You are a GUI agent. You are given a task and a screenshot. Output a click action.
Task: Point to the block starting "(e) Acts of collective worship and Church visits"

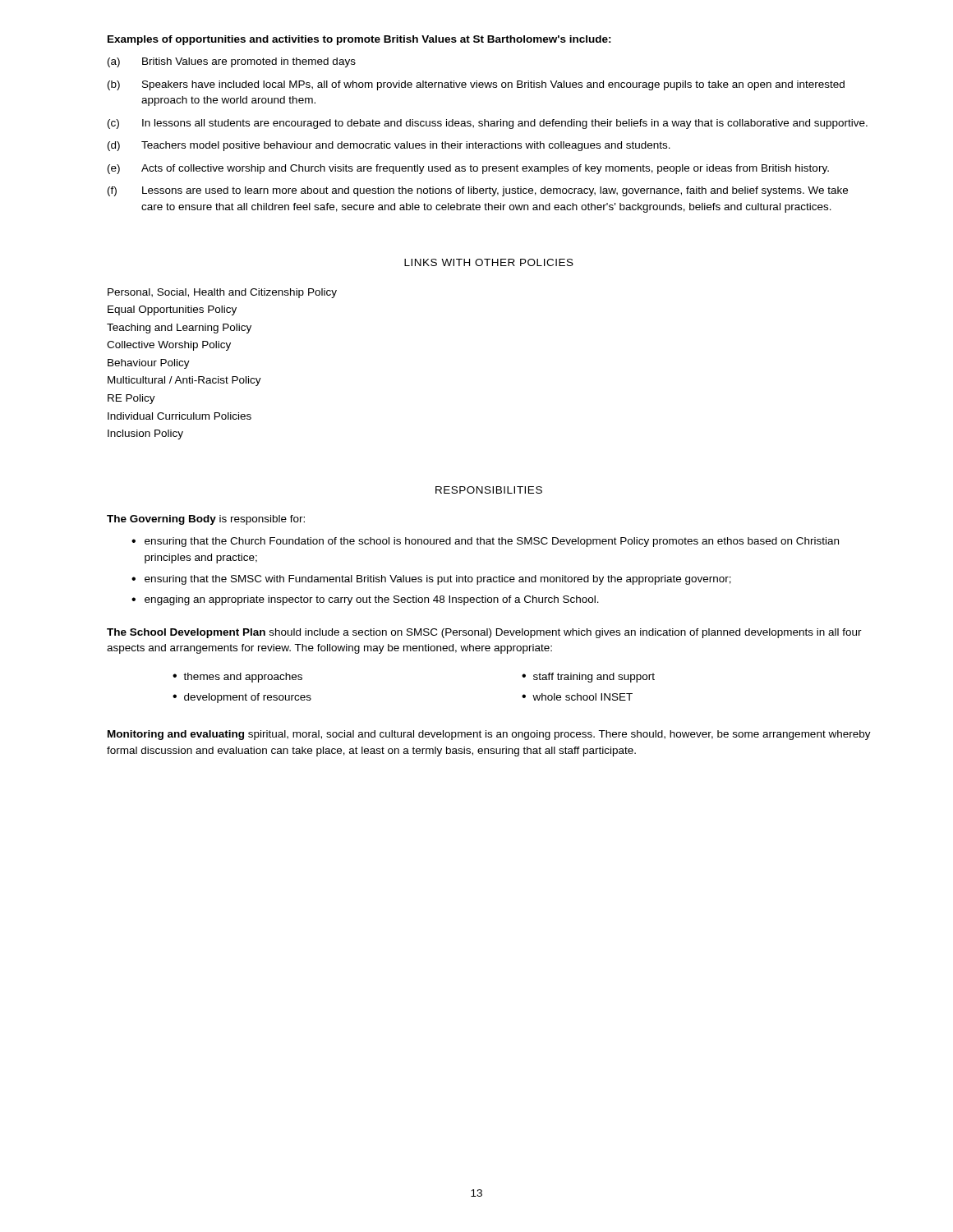click(489, 168)
